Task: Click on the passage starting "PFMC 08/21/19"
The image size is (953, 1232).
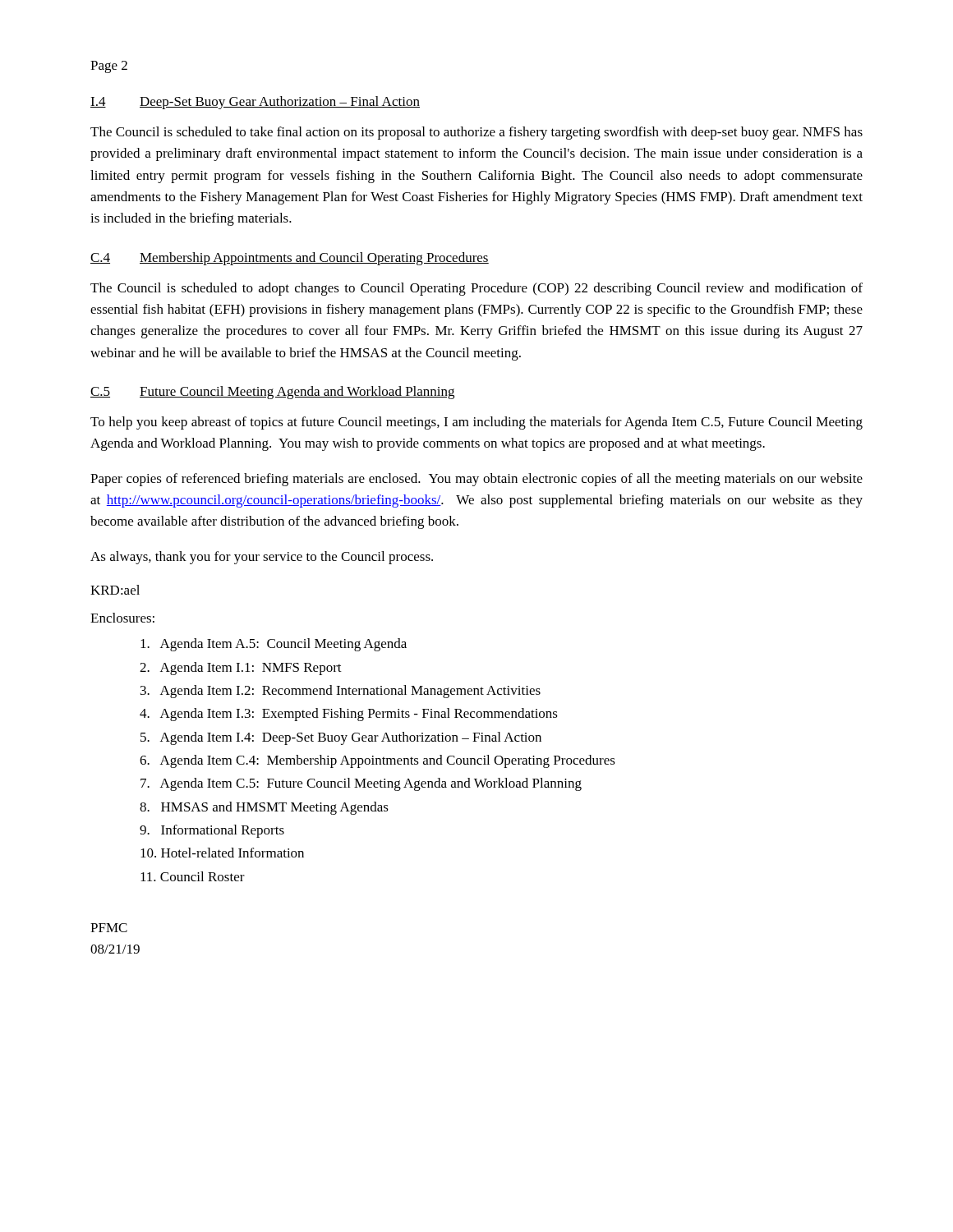Action: pyautogui.click(x=115, y=938)
